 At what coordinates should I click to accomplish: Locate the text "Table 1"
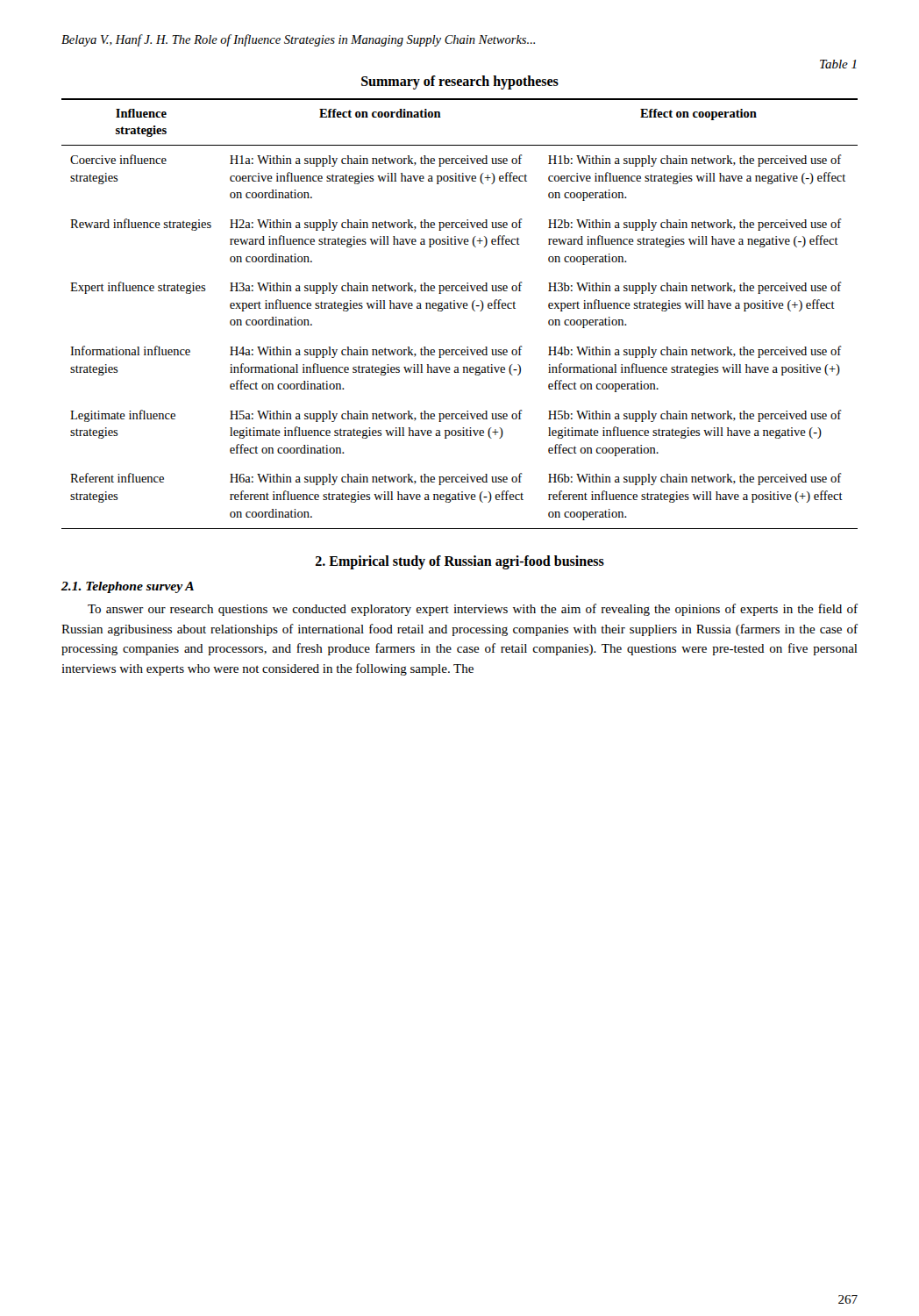click(838, 64)
